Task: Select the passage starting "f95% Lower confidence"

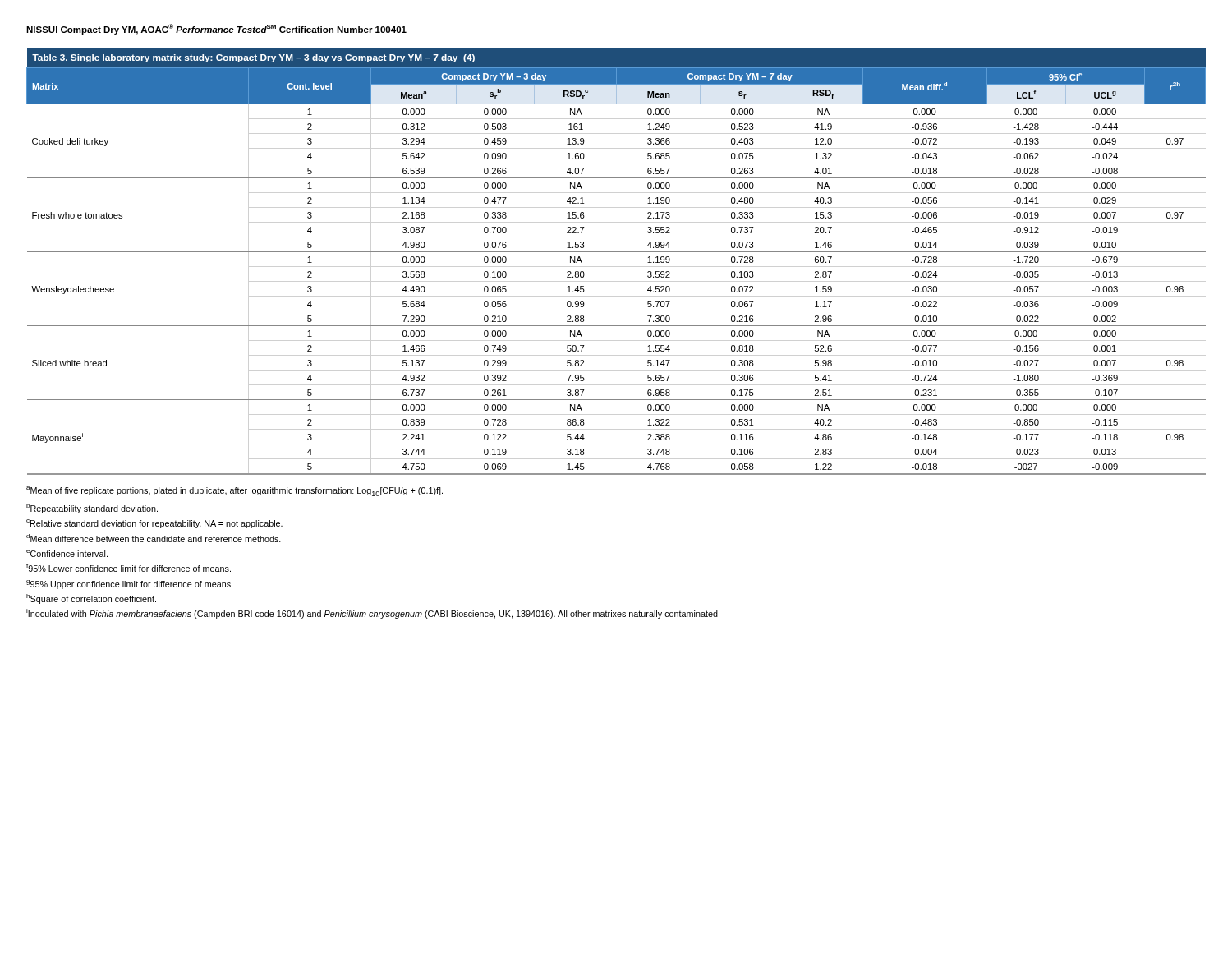Action: 129,568
